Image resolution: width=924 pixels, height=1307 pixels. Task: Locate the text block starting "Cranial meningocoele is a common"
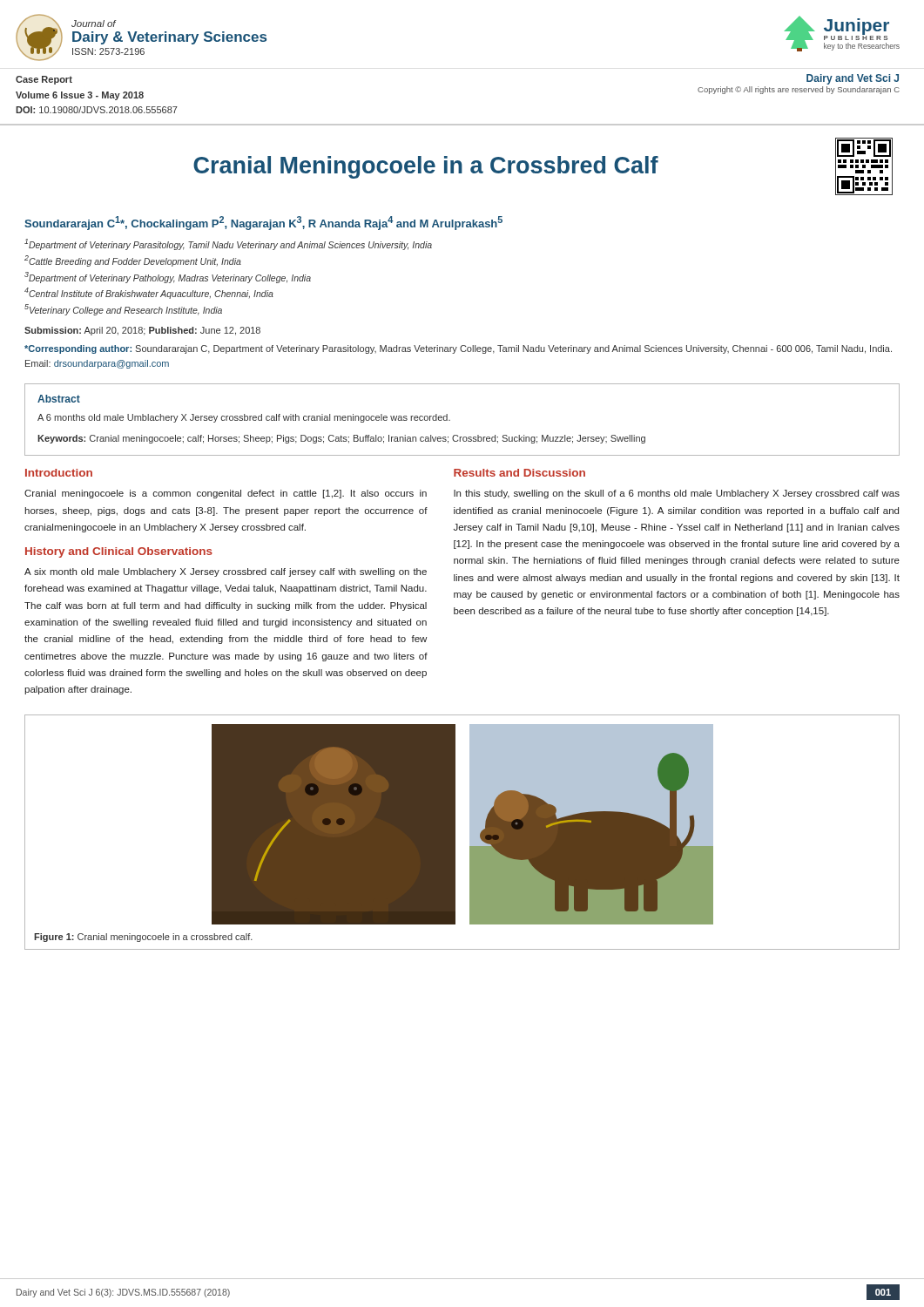pyautogui.click(x=226, y=510)
